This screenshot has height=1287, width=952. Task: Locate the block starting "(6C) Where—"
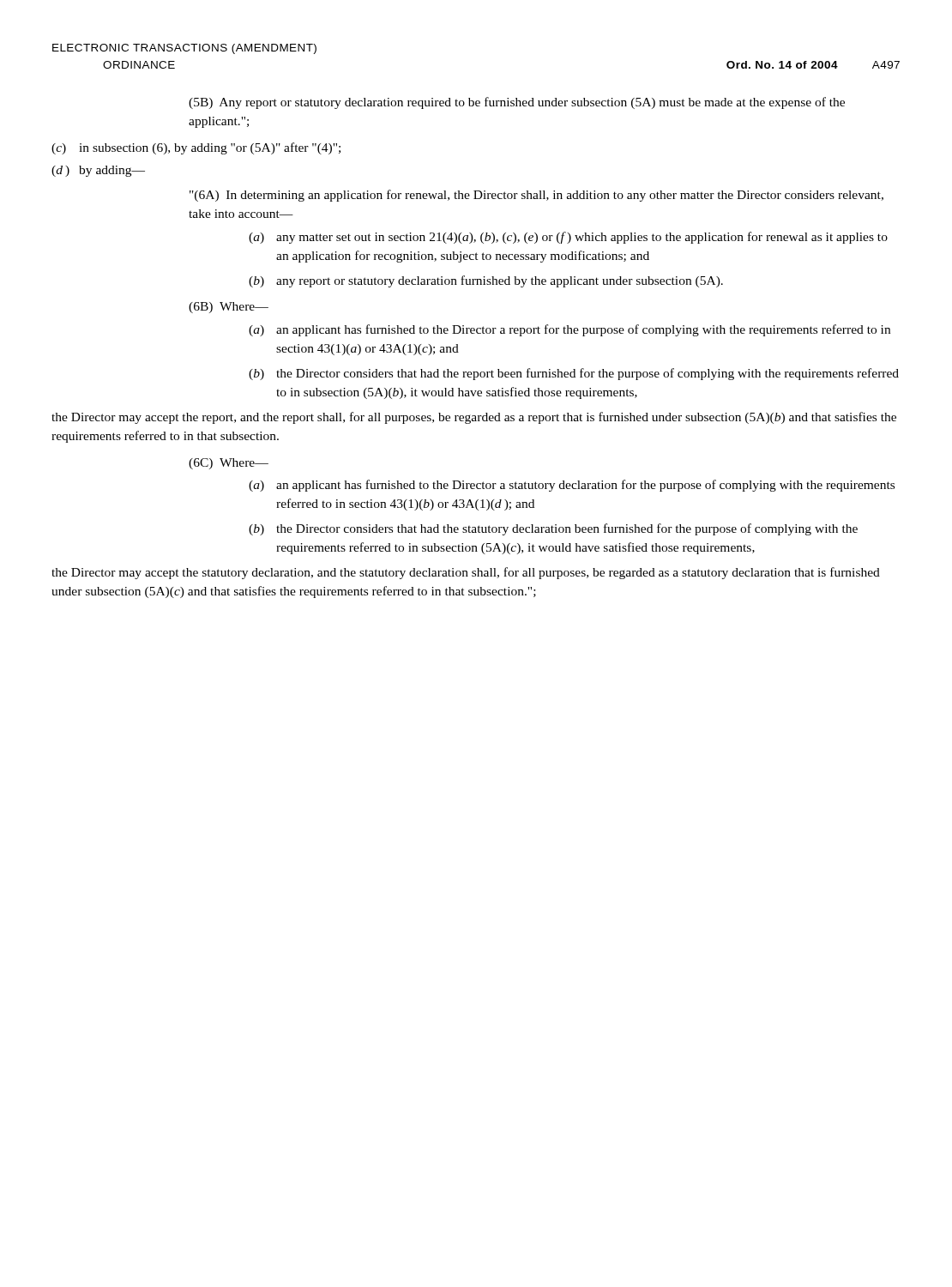pyautogui.click(x=229, y=464)
